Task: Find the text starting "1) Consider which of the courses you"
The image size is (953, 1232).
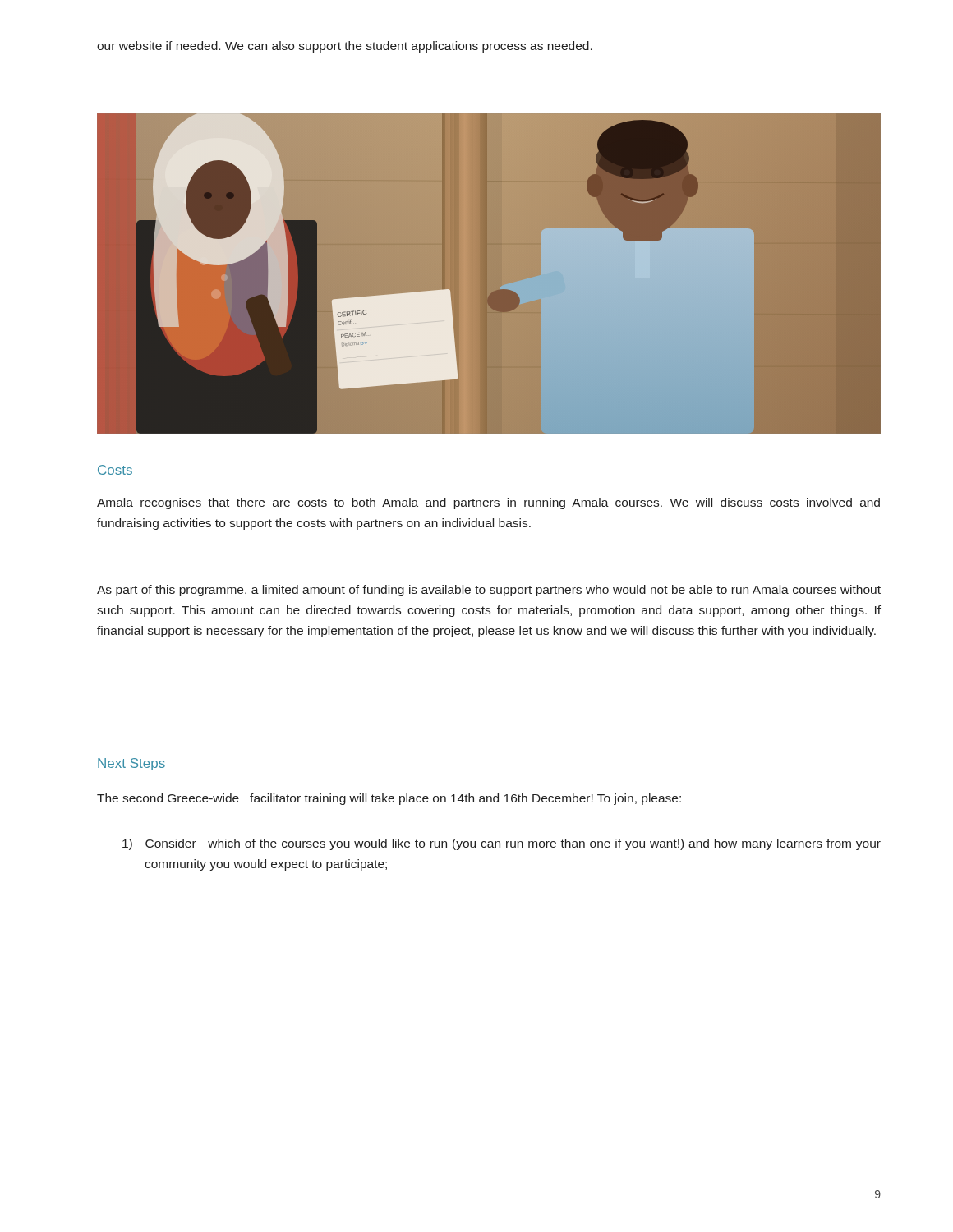Action: [x=501, y=853]
